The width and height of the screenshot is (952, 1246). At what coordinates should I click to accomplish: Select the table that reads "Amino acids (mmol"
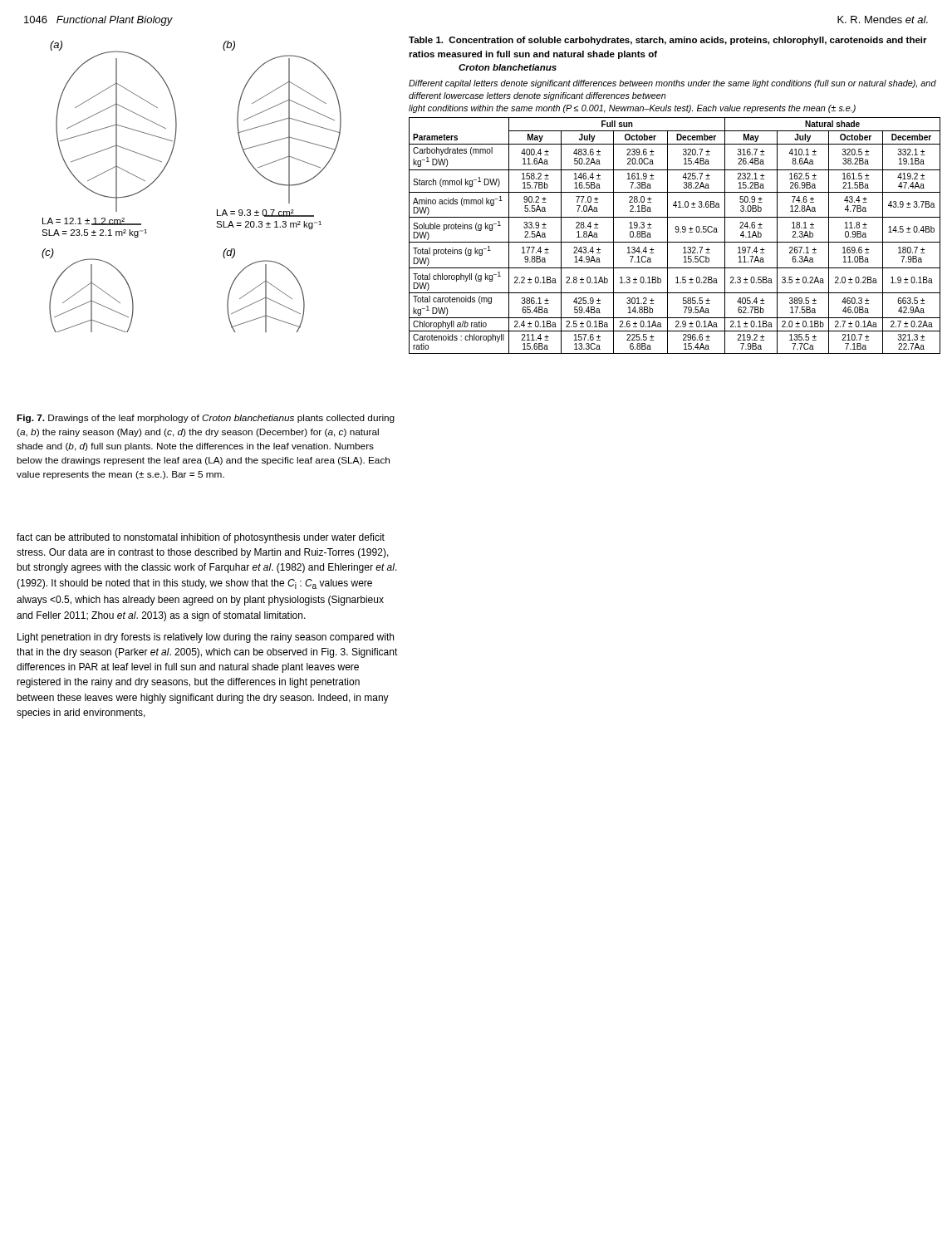point(675,194)
